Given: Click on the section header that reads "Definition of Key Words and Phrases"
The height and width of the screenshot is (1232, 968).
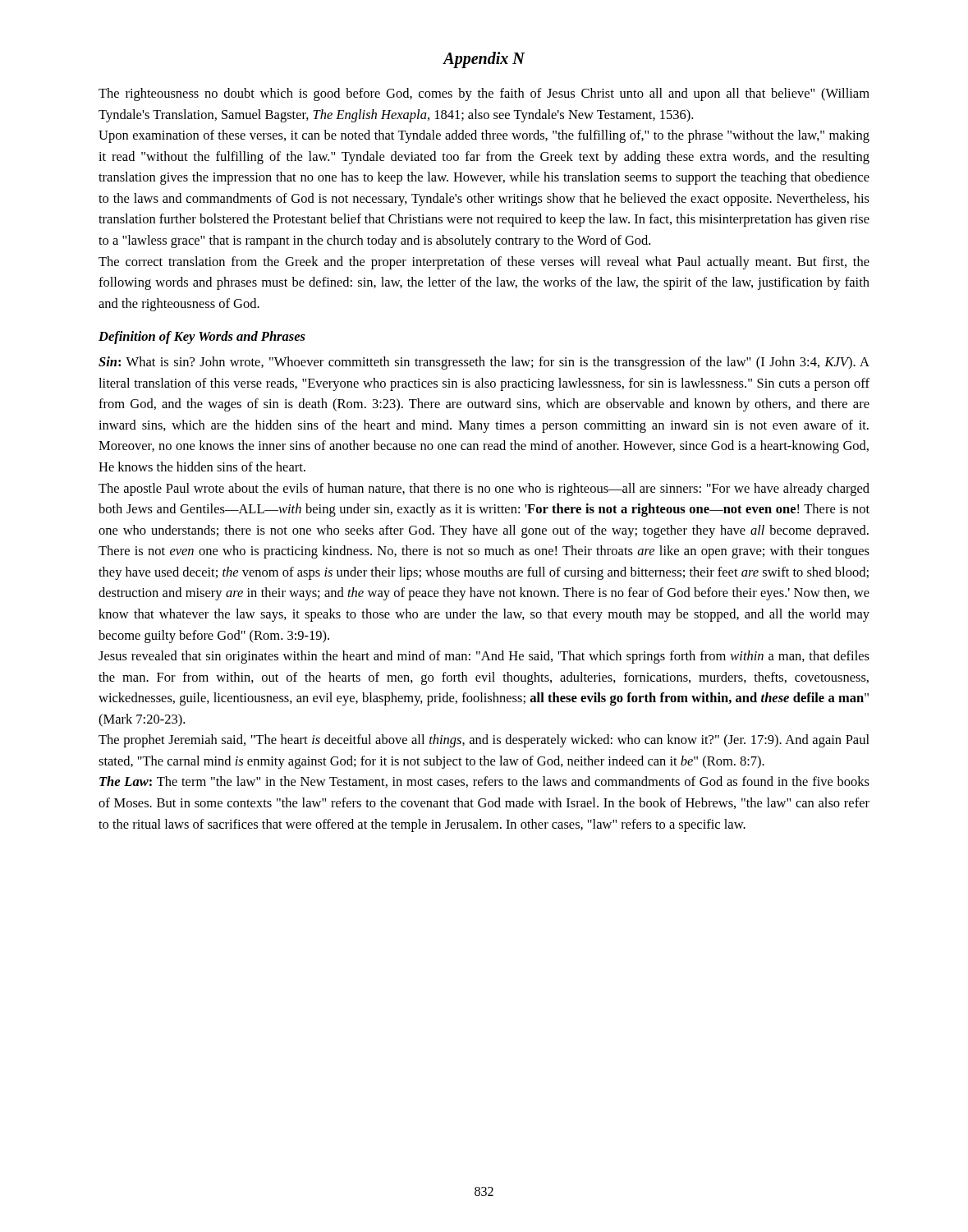Looking at the screenshot, I should pyautogui.click(x=202, y=337).
